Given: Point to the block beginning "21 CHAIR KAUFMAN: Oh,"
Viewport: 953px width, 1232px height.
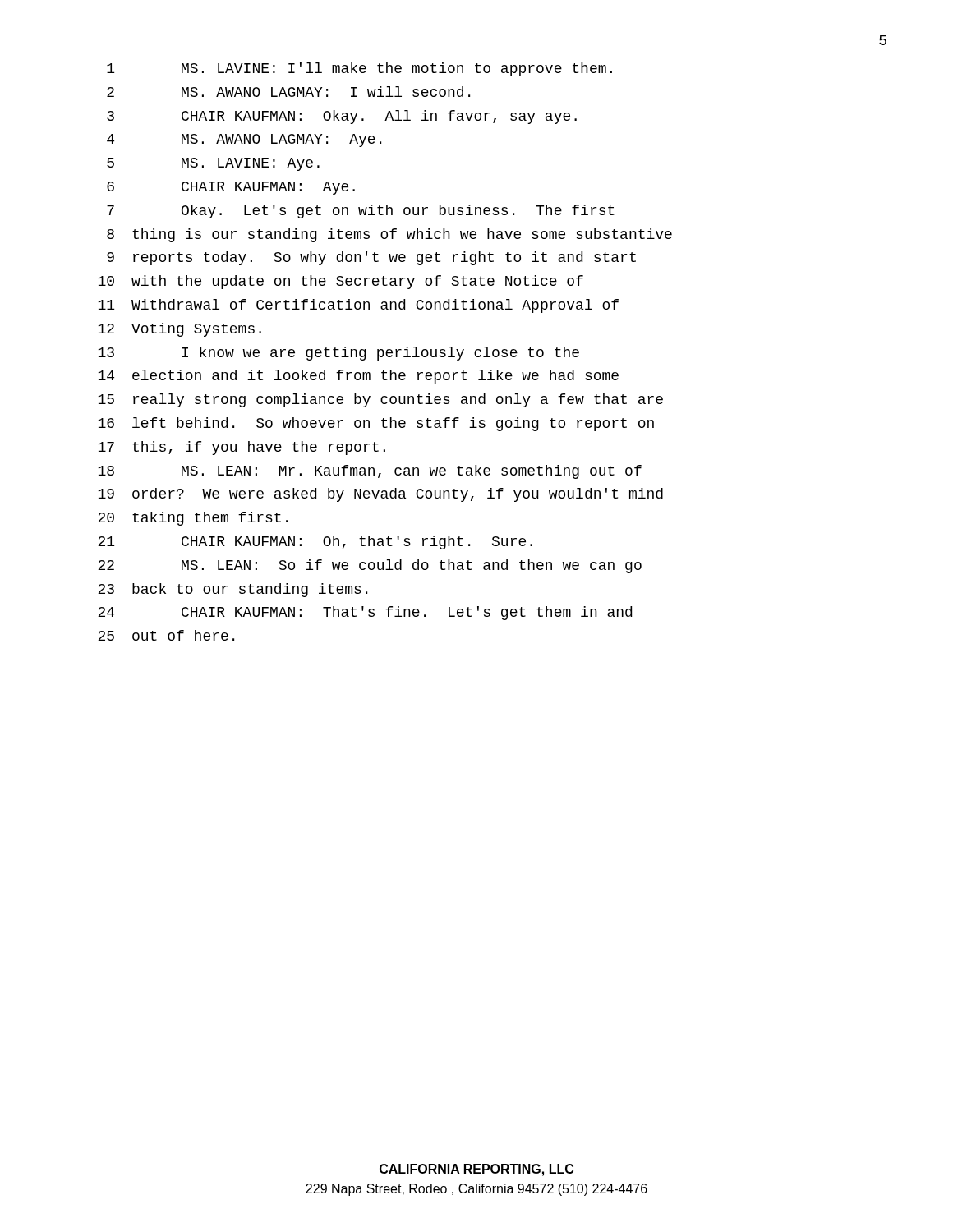Looking at the screenshot, I should point(476,542).
